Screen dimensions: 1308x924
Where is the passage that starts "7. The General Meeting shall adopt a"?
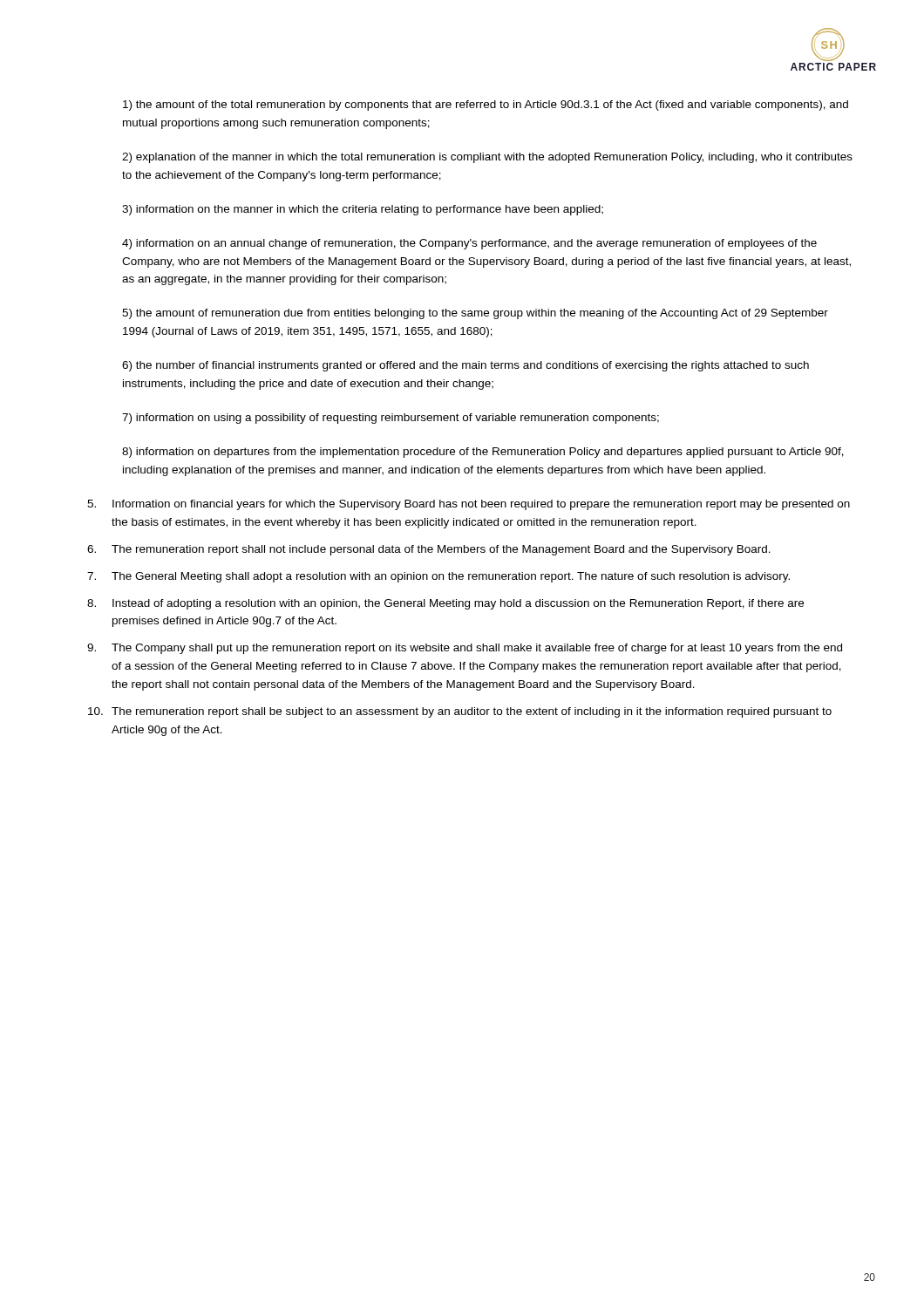pos(471,576)
